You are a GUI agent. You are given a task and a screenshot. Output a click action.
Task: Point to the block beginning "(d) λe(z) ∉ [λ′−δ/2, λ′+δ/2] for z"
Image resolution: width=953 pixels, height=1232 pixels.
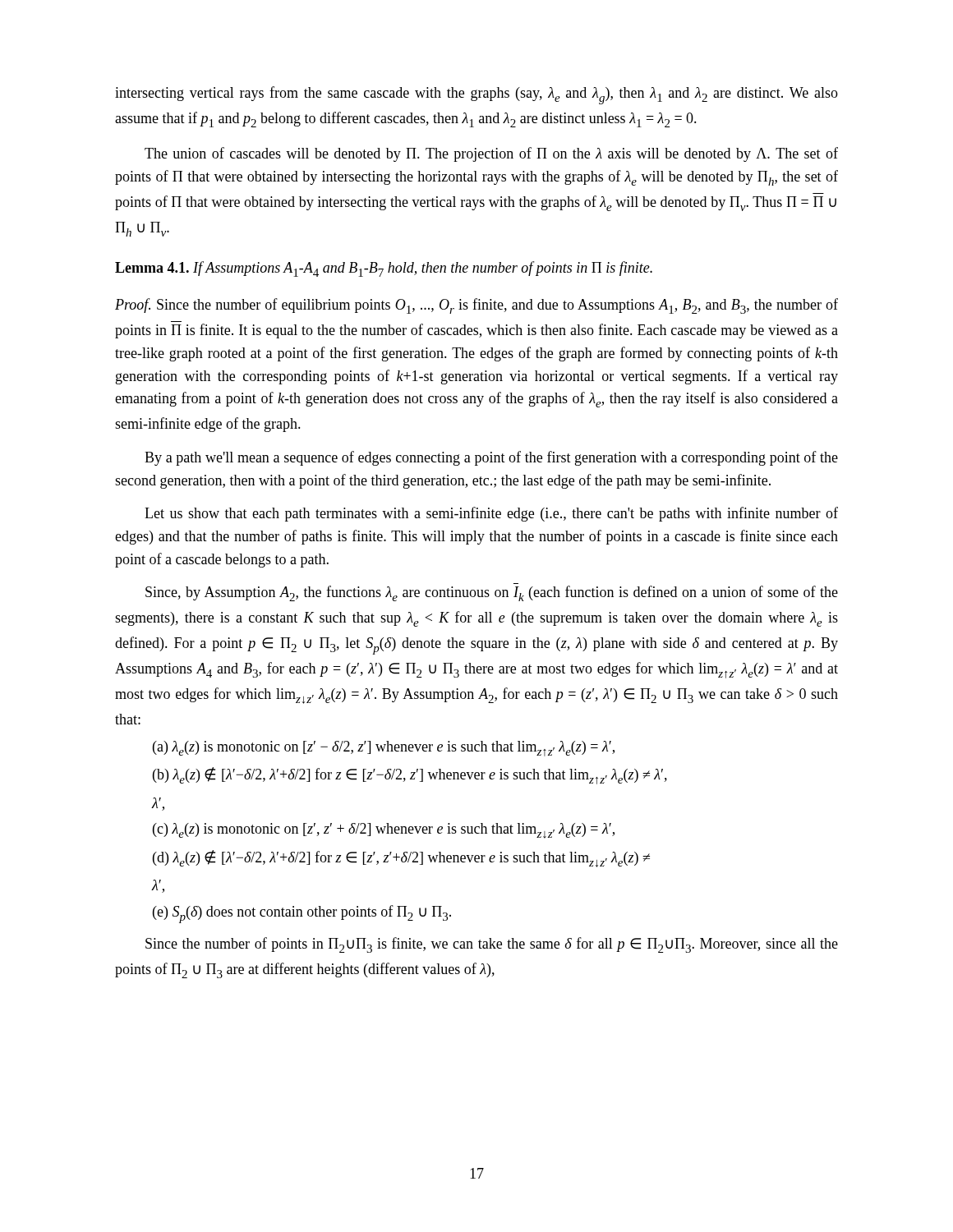[x=495, y=859]
